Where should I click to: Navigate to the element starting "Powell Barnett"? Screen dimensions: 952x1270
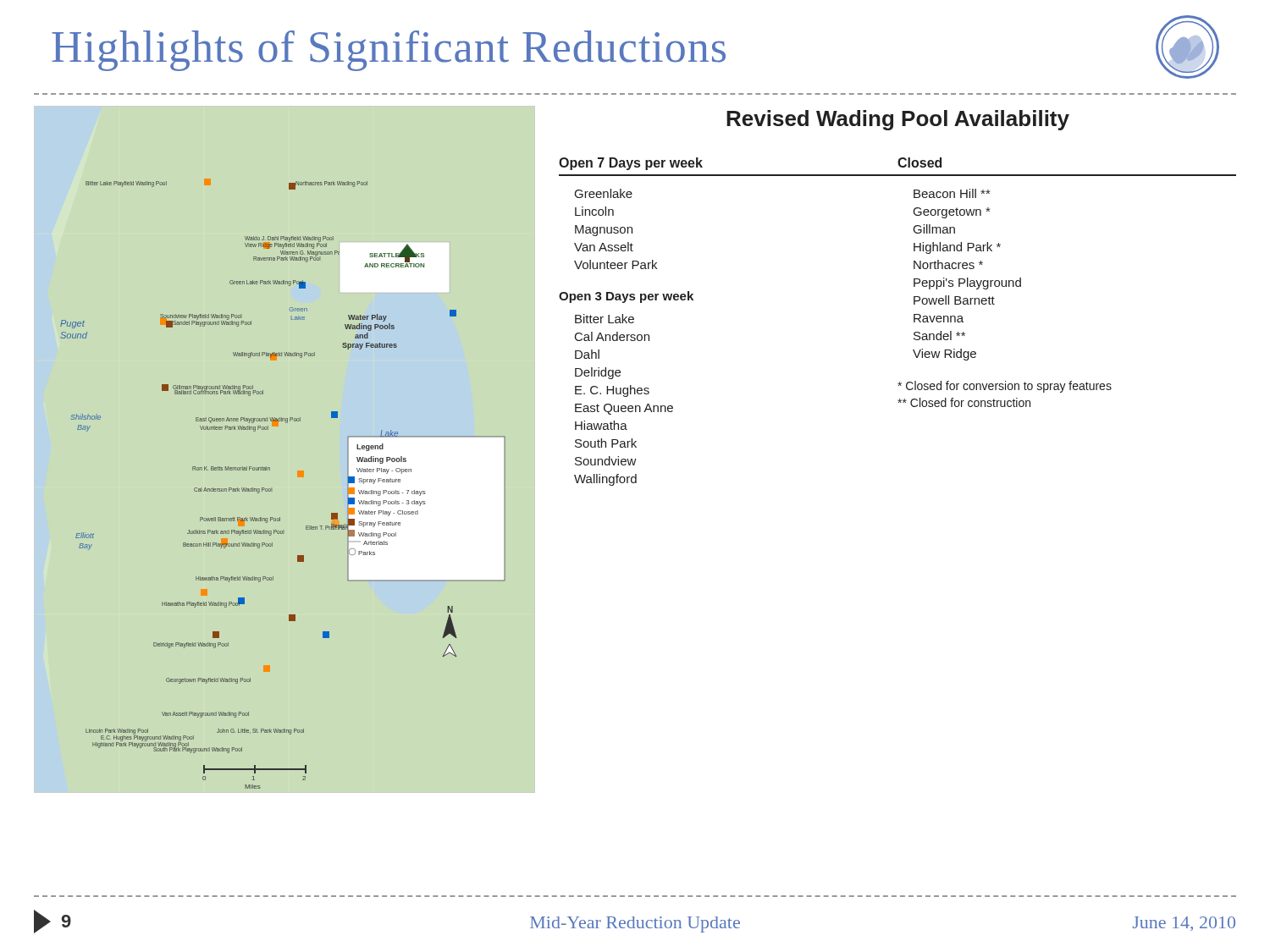point(954,300)
